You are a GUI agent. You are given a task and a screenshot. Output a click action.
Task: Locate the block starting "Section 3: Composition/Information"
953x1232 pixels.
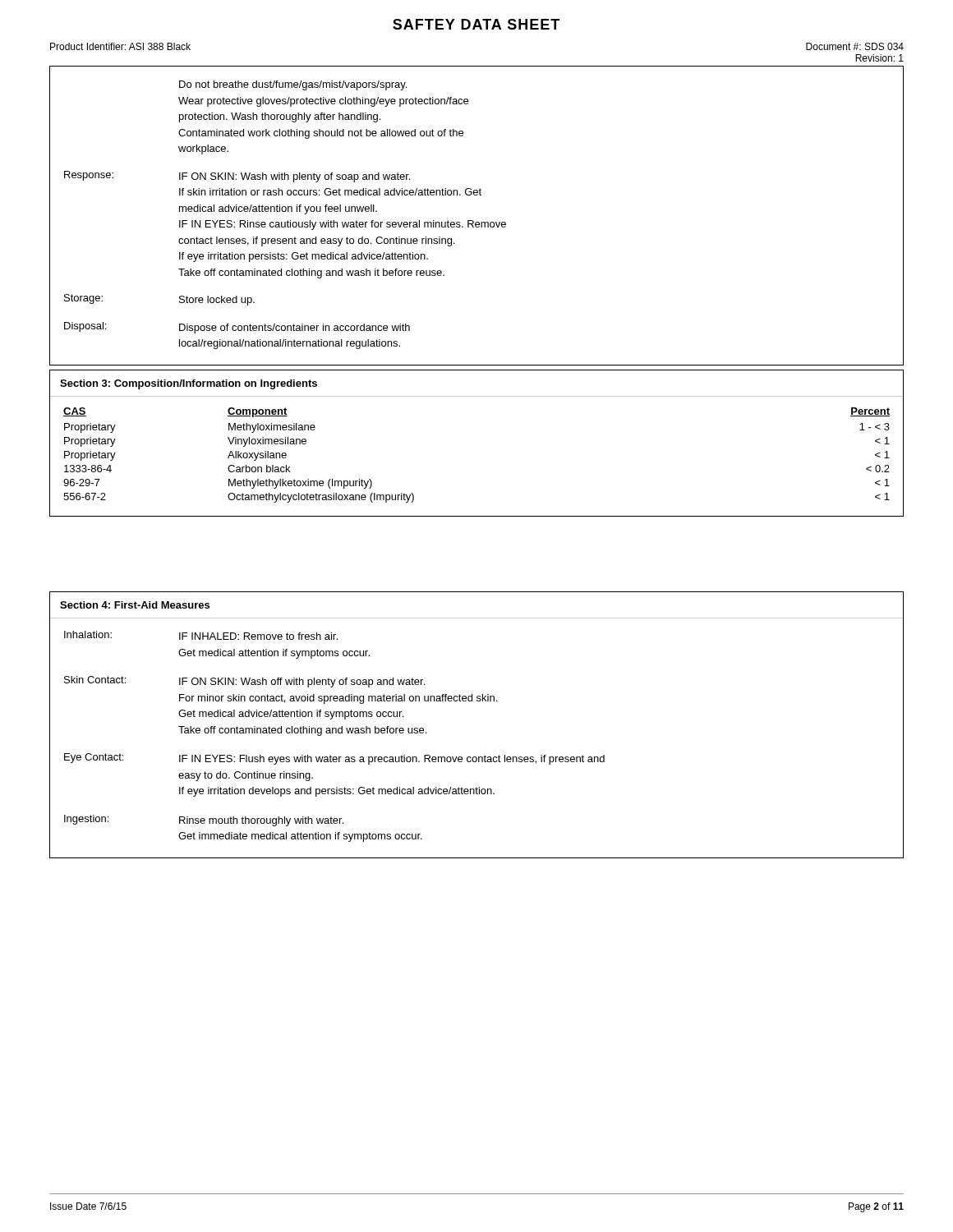point(189,383)
